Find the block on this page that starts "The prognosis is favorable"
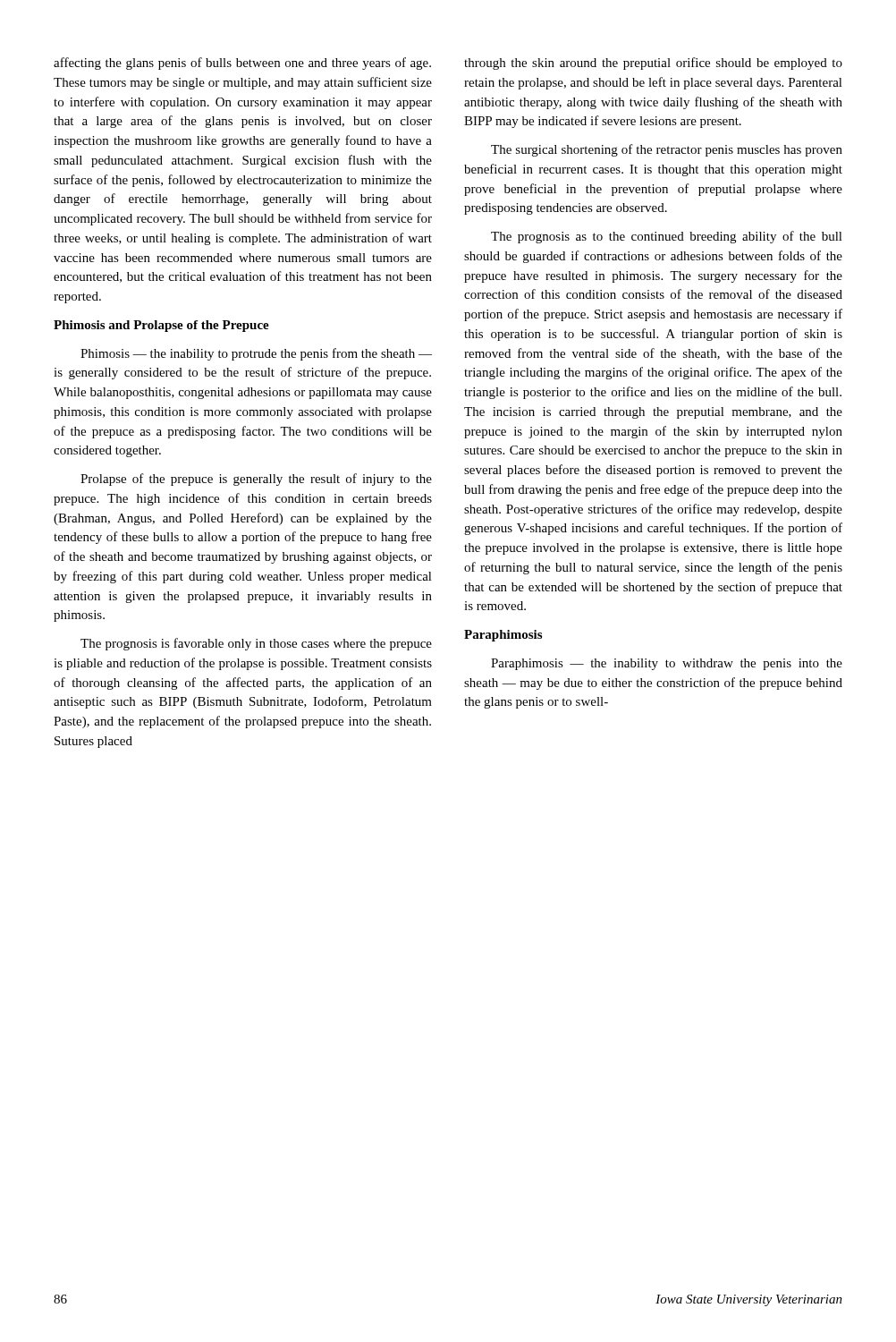 click(x=243, y=693)
